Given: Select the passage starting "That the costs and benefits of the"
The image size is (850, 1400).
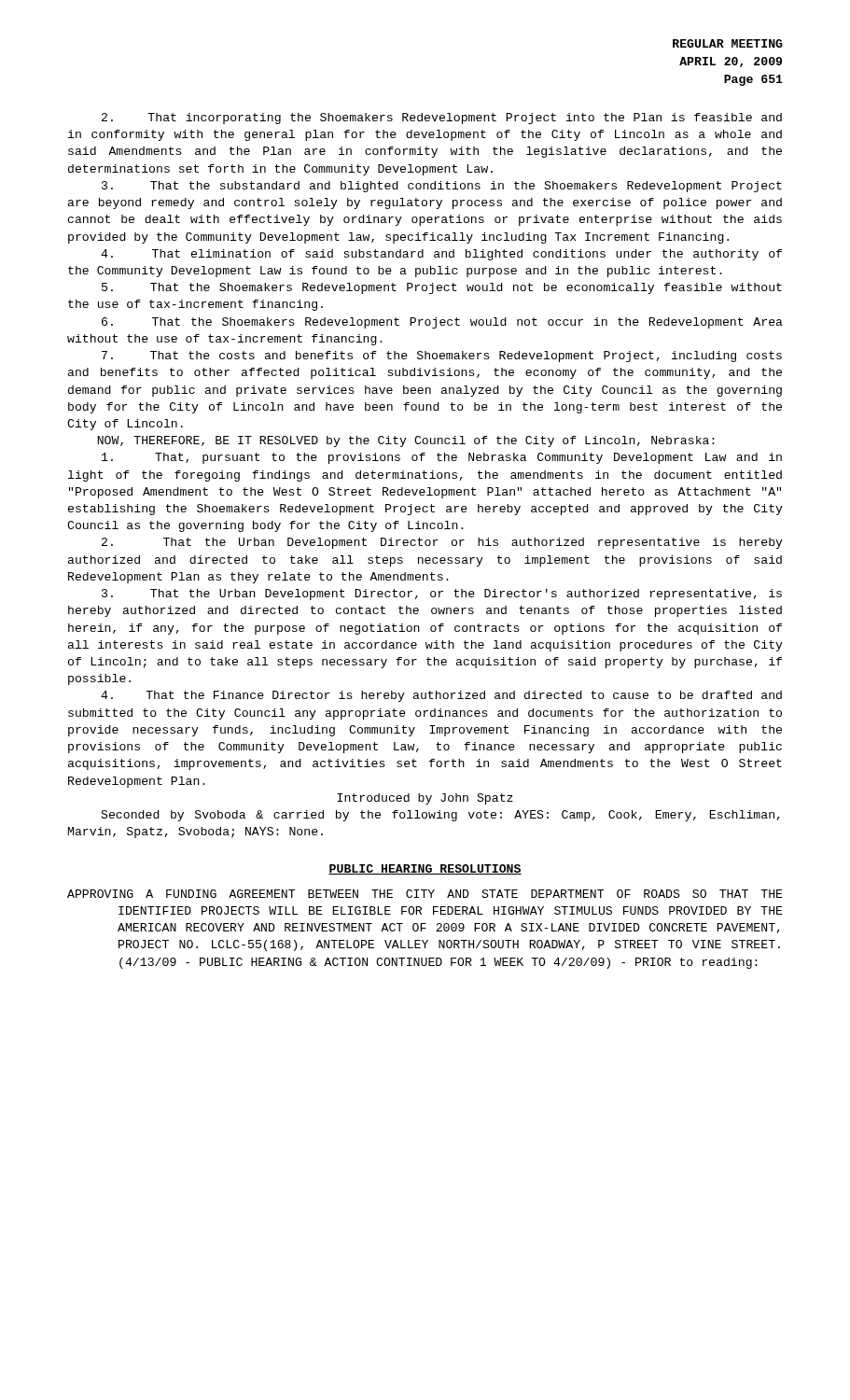Looking at the screenshot, I should pyautogui.click(x=425, y=391).
